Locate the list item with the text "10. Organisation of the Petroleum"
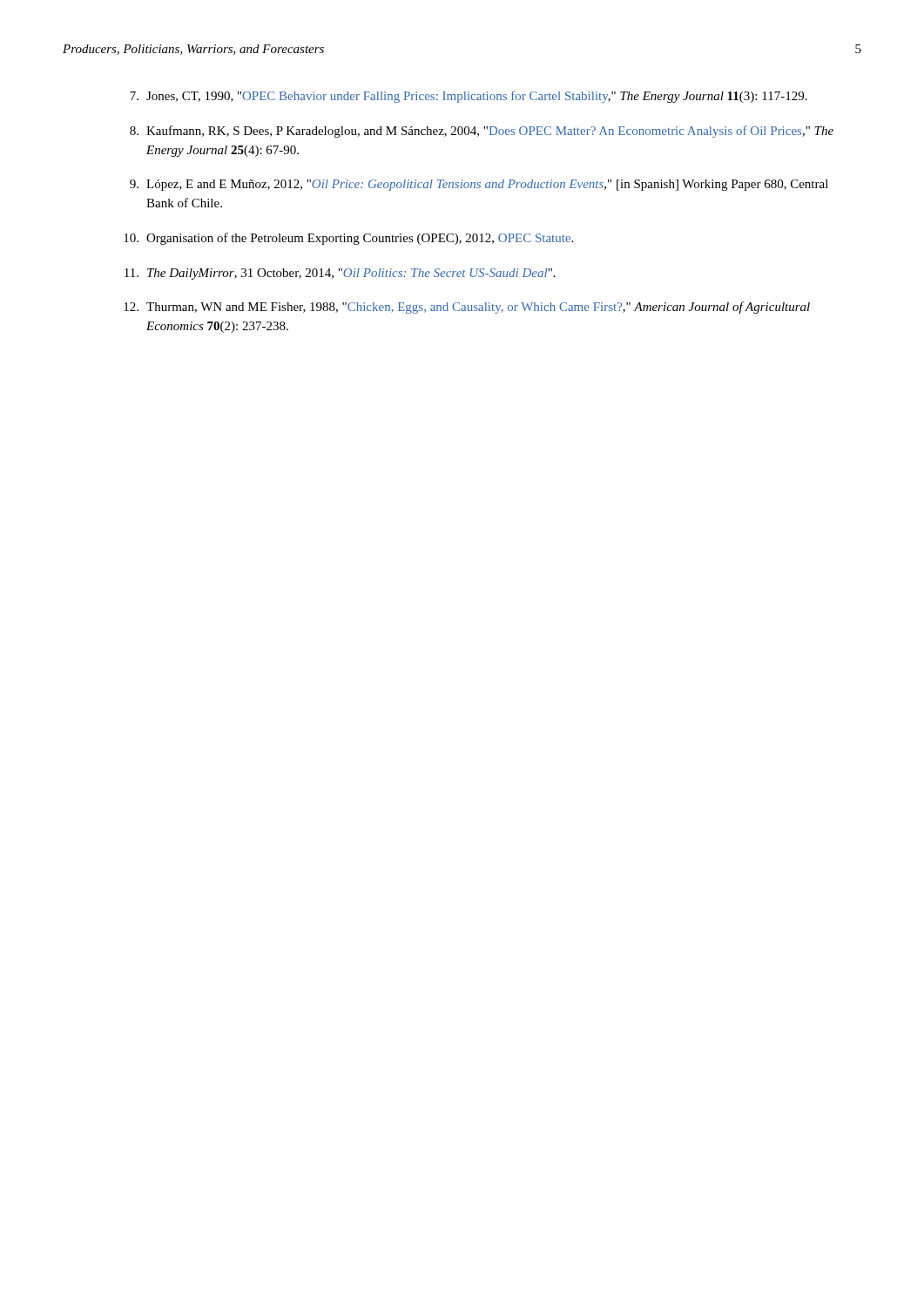Screen dimensions: 1307x924 475,238
